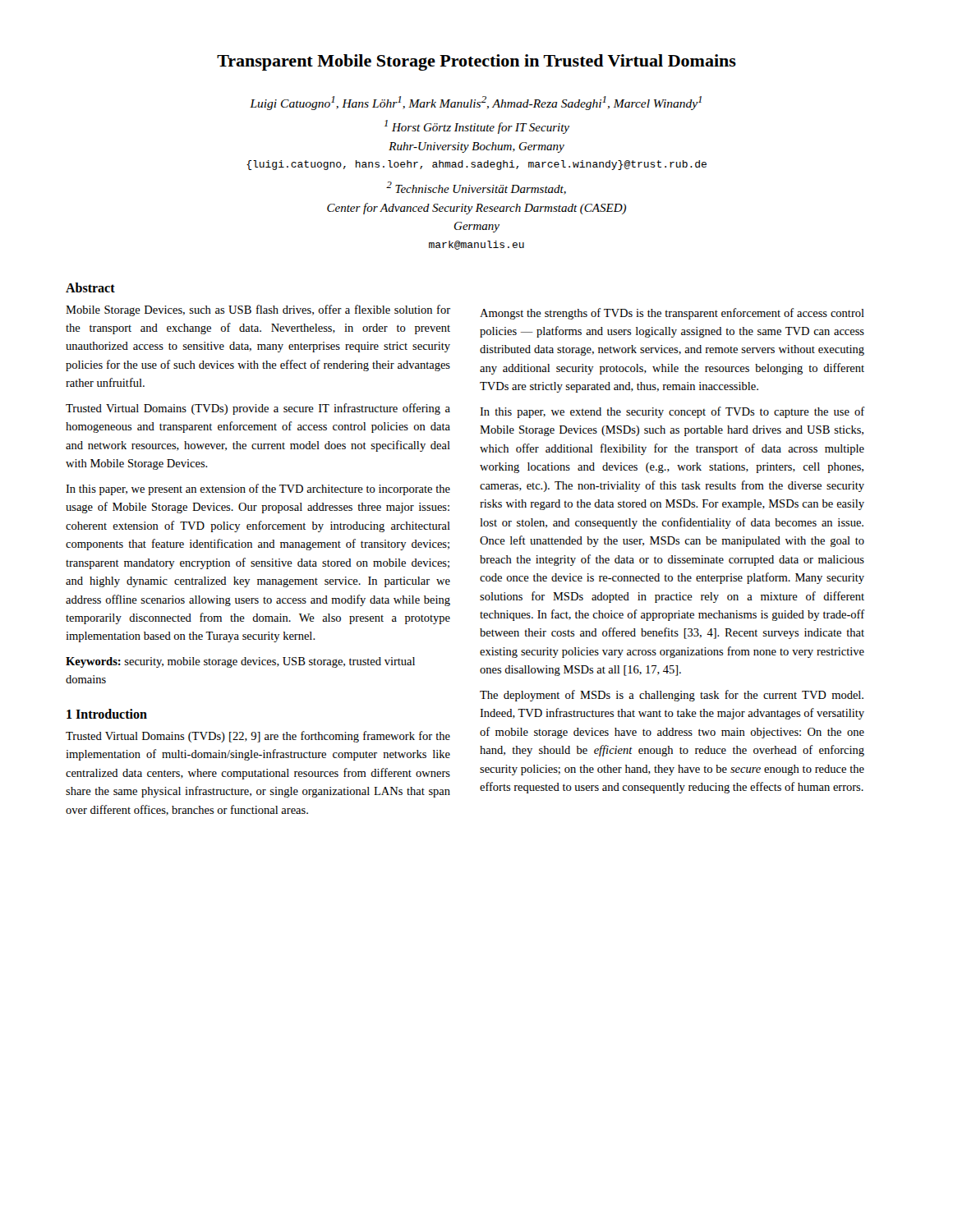Point to the block beginning "Amongst the strengths of TVDs is the"
Image resolution: width=953 pixels, height=1232 pixels.
click(x=672, y=550)
